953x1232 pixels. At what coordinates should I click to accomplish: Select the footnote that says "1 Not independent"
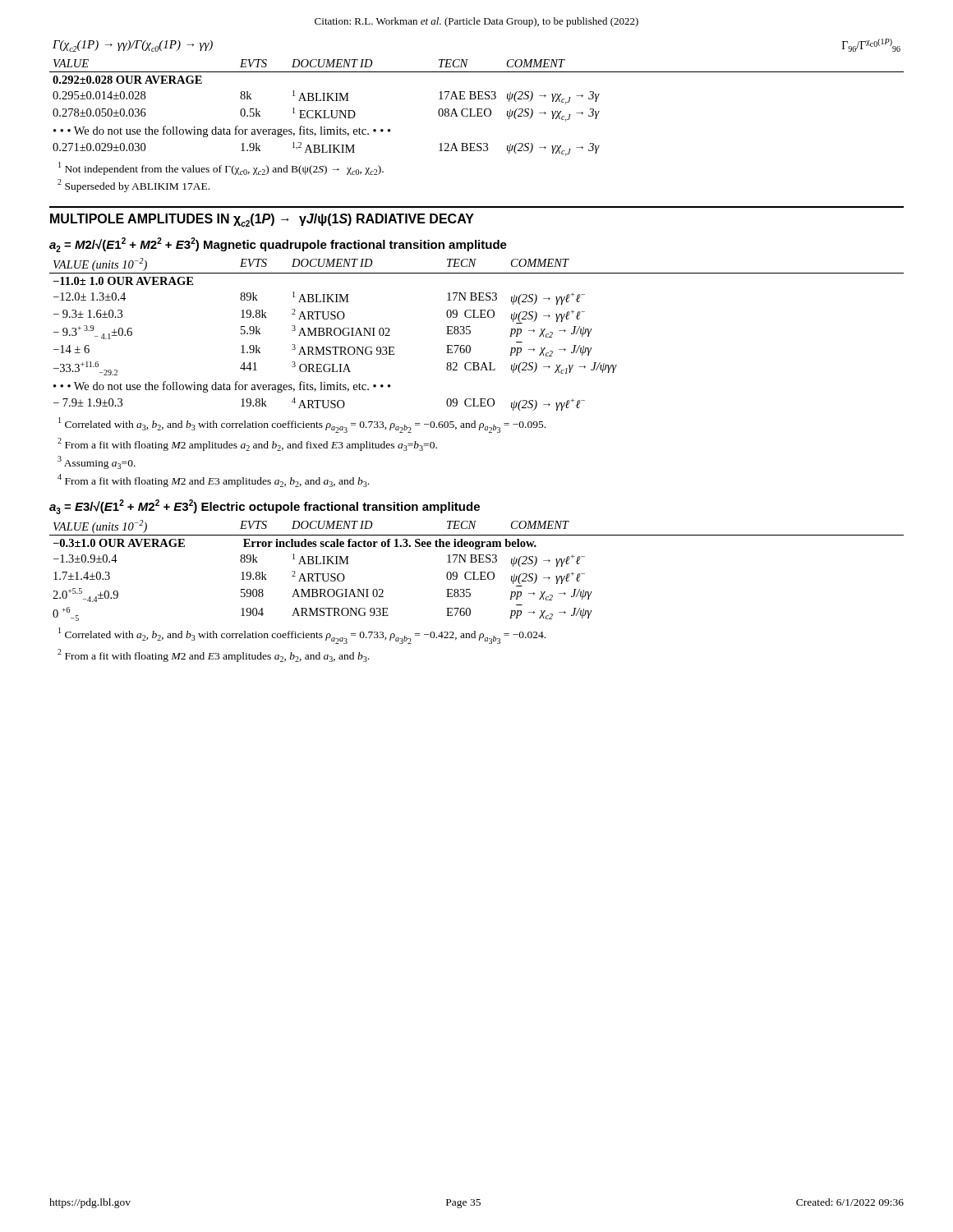pyautogui.click(x=221, y=169)
